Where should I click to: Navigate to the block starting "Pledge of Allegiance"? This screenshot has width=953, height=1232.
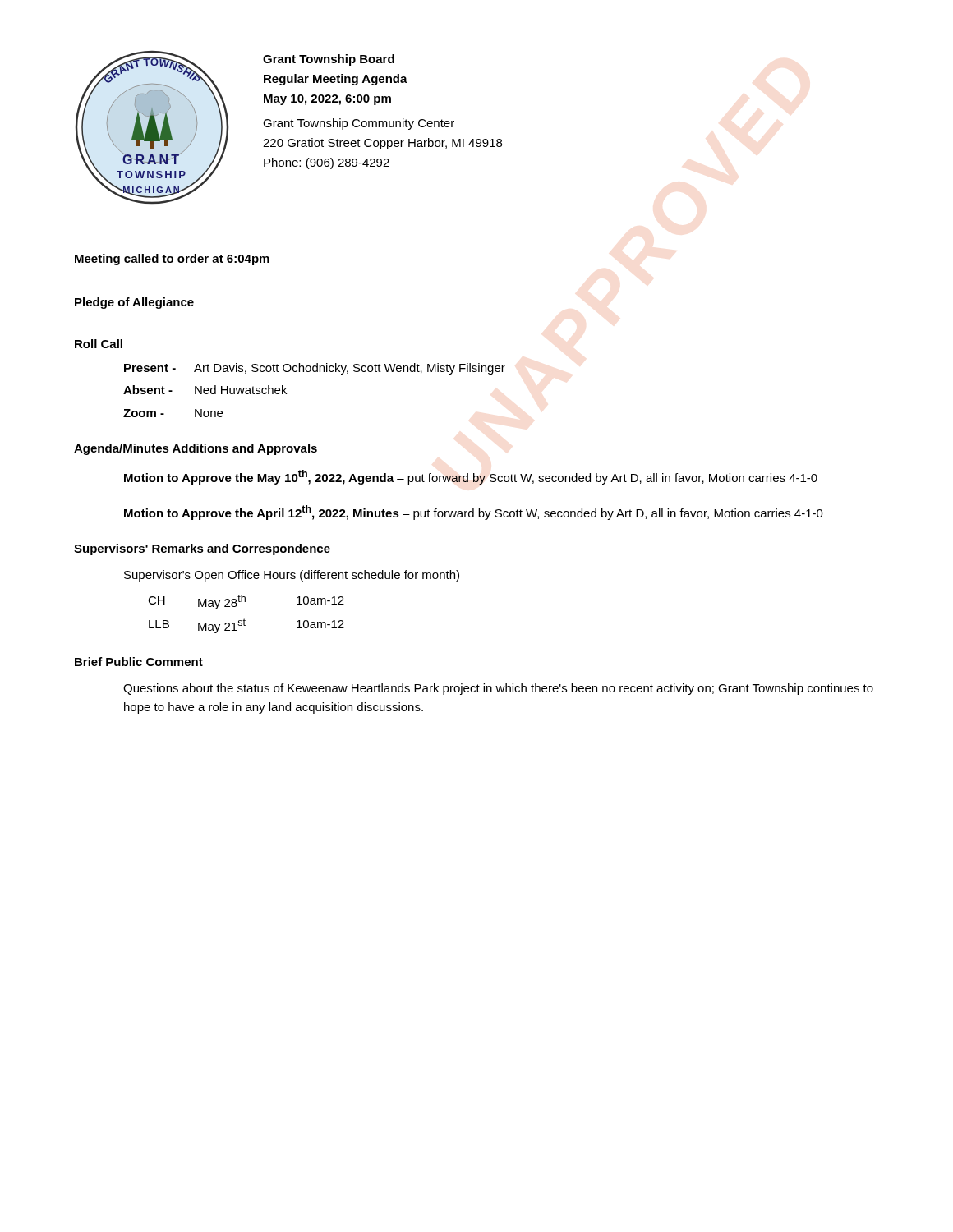coord(134,303)
